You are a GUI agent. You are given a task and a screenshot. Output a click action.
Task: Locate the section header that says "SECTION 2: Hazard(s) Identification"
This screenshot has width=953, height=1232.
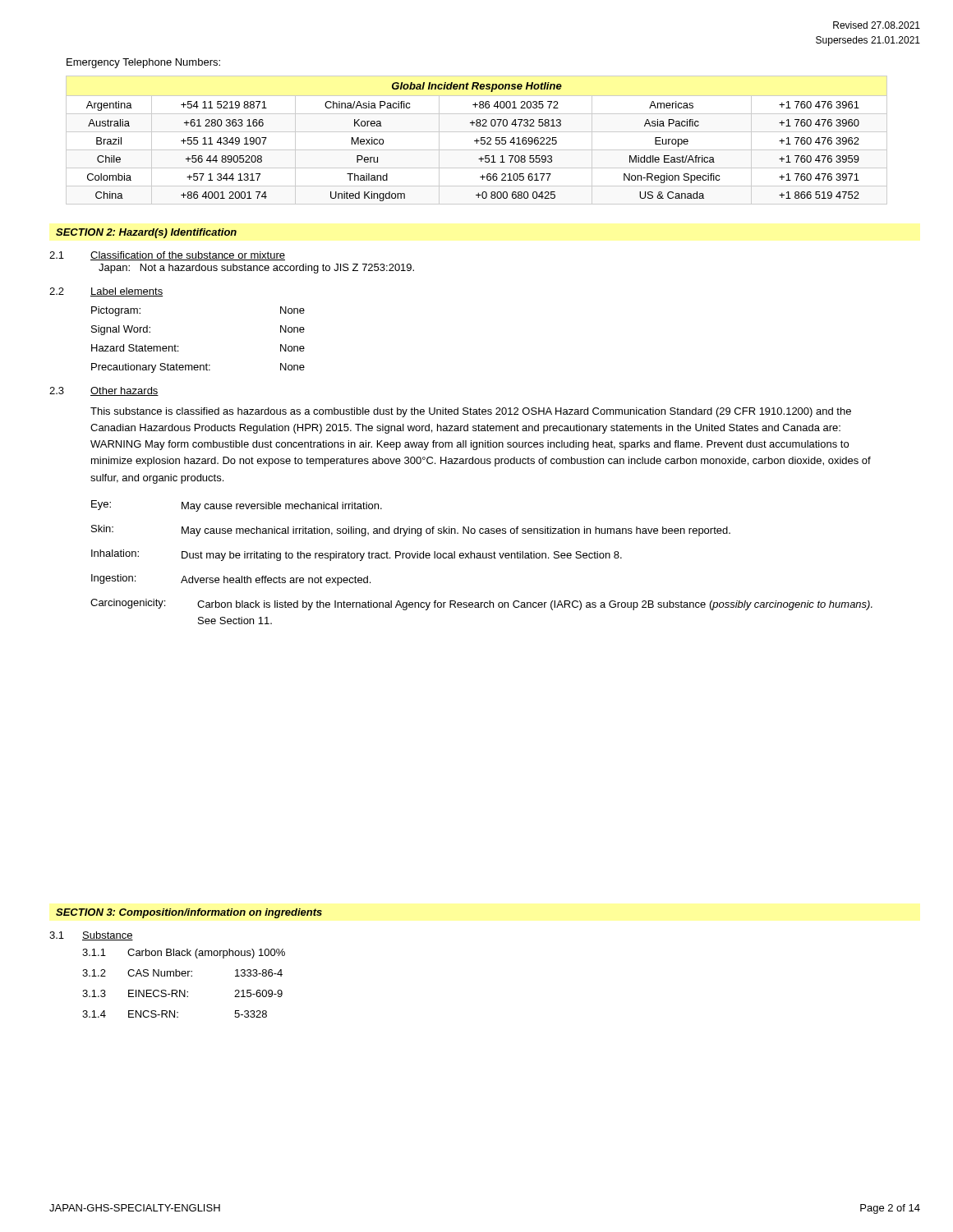point(146,232)
